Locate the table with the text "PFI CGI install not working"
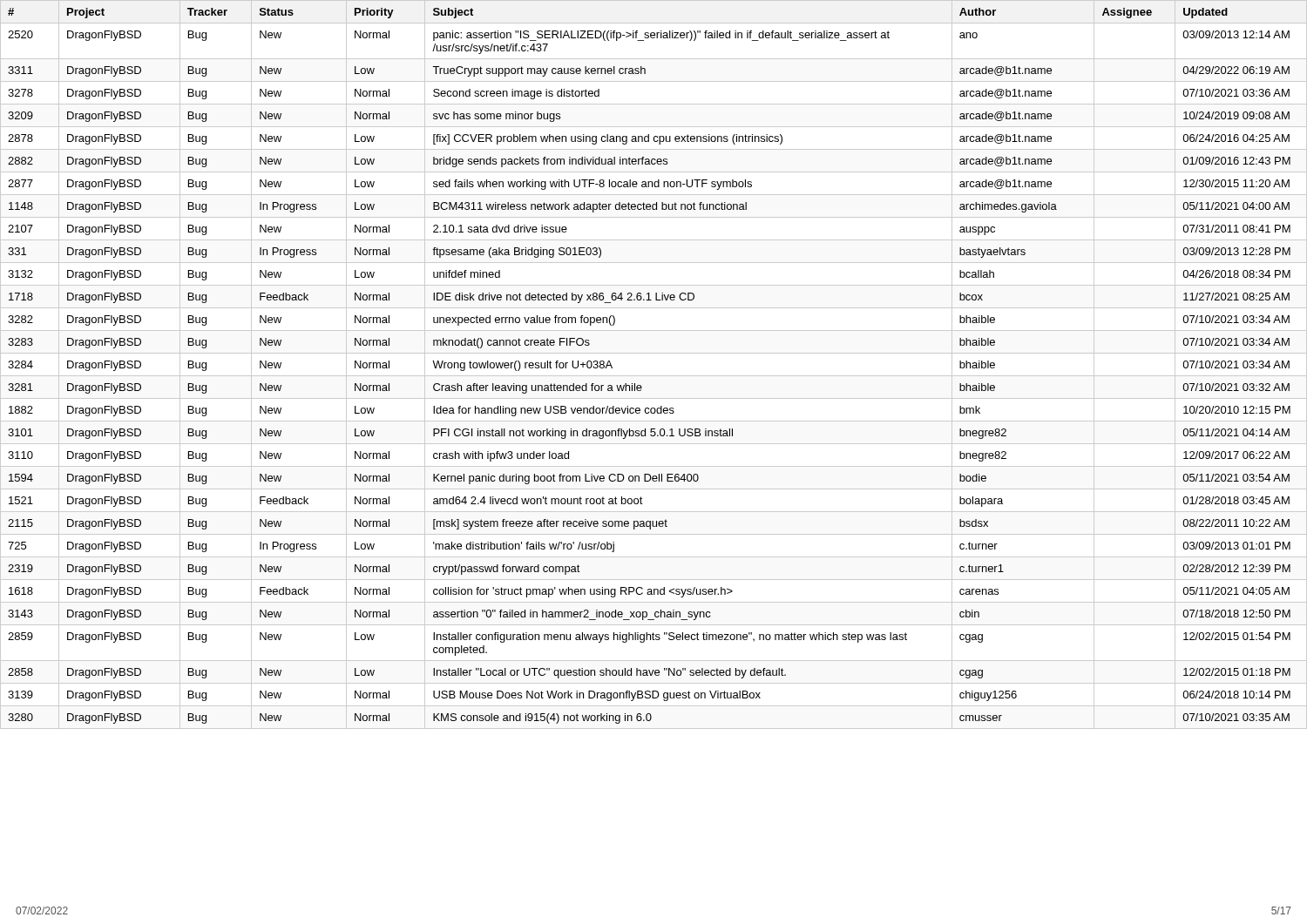1307x924 pixels. pyautogui.click(x=654, y=364)
